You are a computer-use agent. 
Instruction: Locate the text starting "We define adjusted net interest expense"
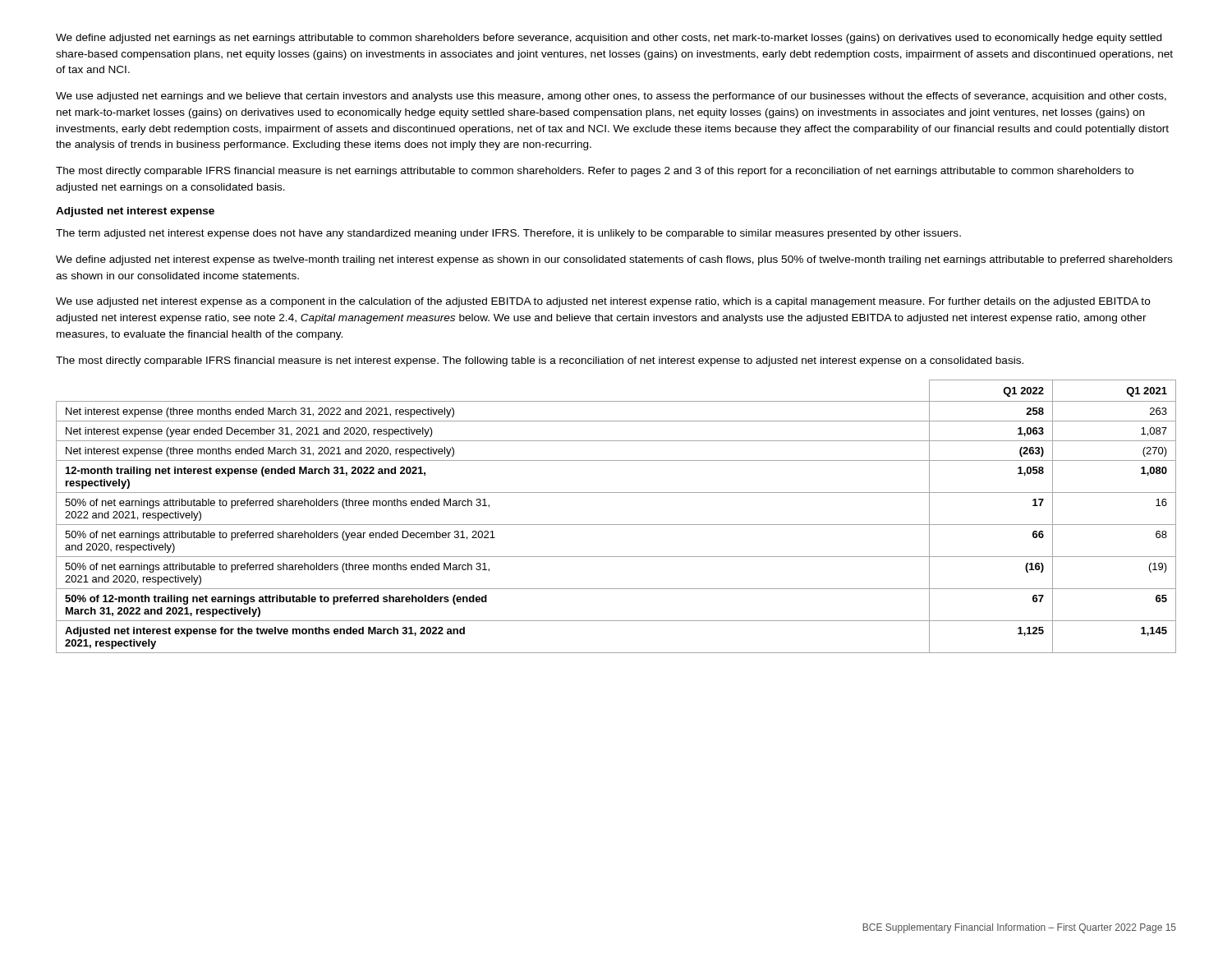614,267
